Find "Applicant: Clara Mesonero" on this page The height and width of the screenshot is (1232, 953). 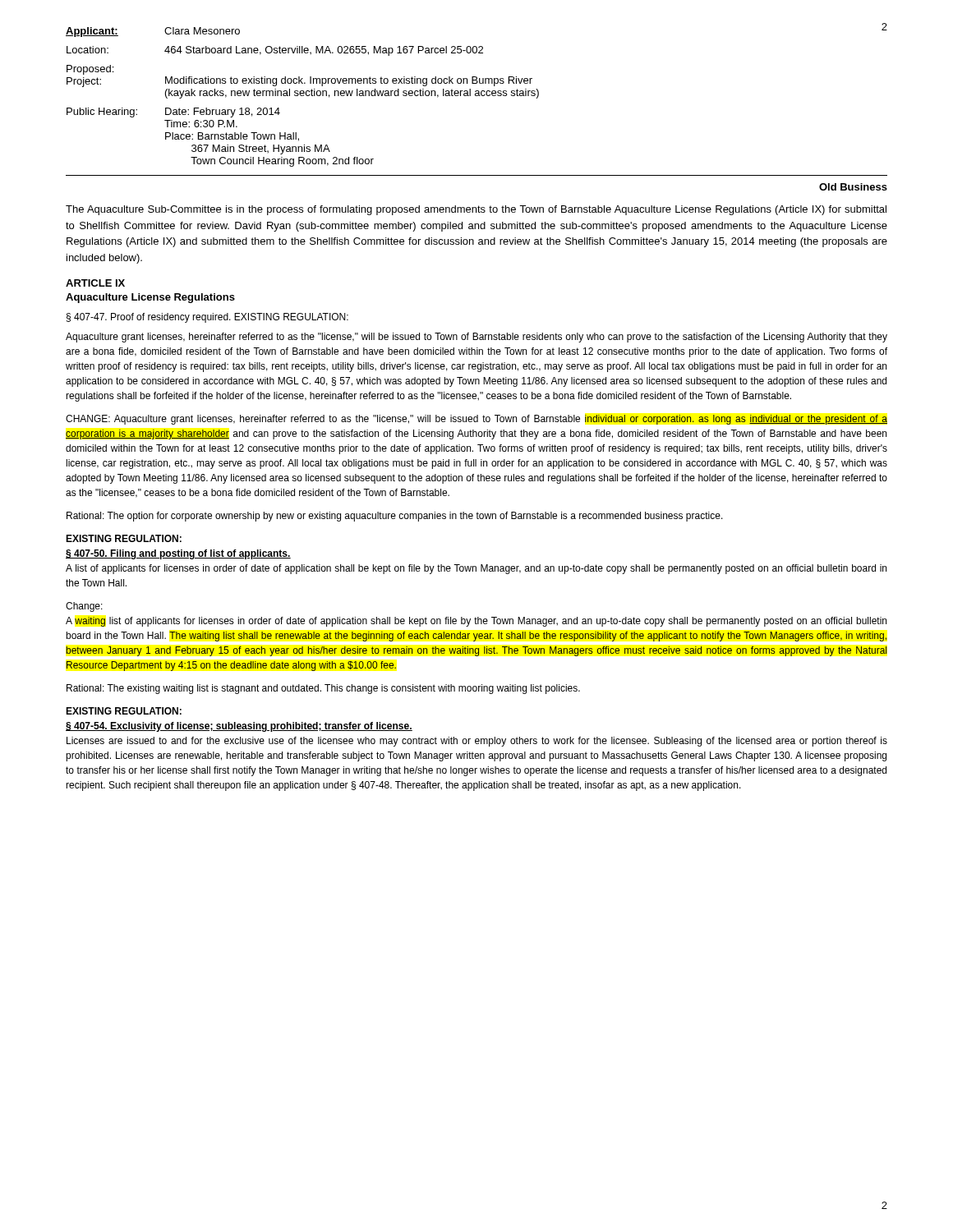pos(100,31)
